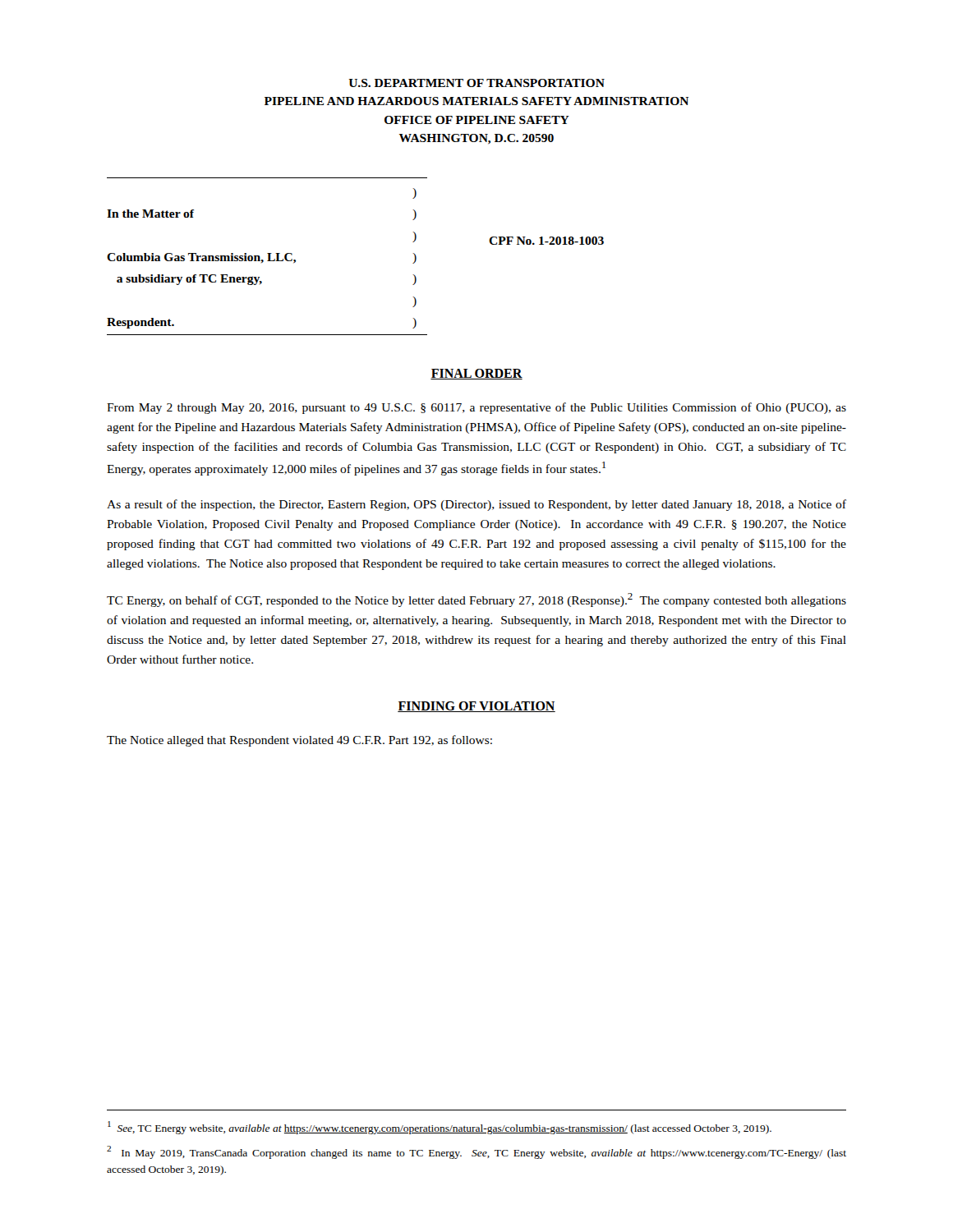Viewport: 953px width, 1232px height.
Task: Point to the block beginning "1 See, TC Energy website, available at https://www.tcenergy.com/operations/natural-gas/columbia-gas-transmission/"
Action: tap(439, 1126)
